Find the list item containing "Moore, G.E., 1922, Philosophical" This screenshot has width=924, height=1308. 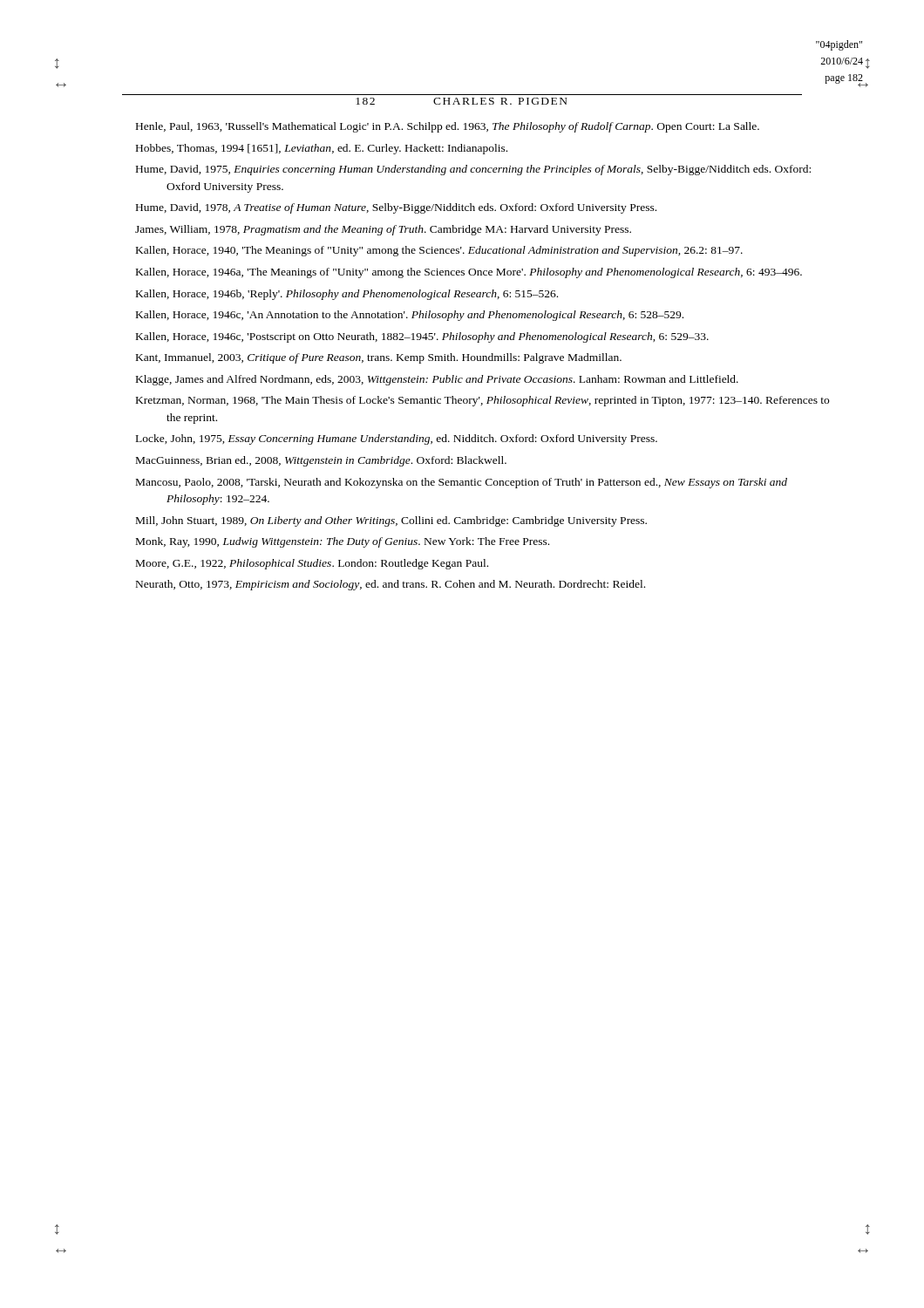[312, 563]
